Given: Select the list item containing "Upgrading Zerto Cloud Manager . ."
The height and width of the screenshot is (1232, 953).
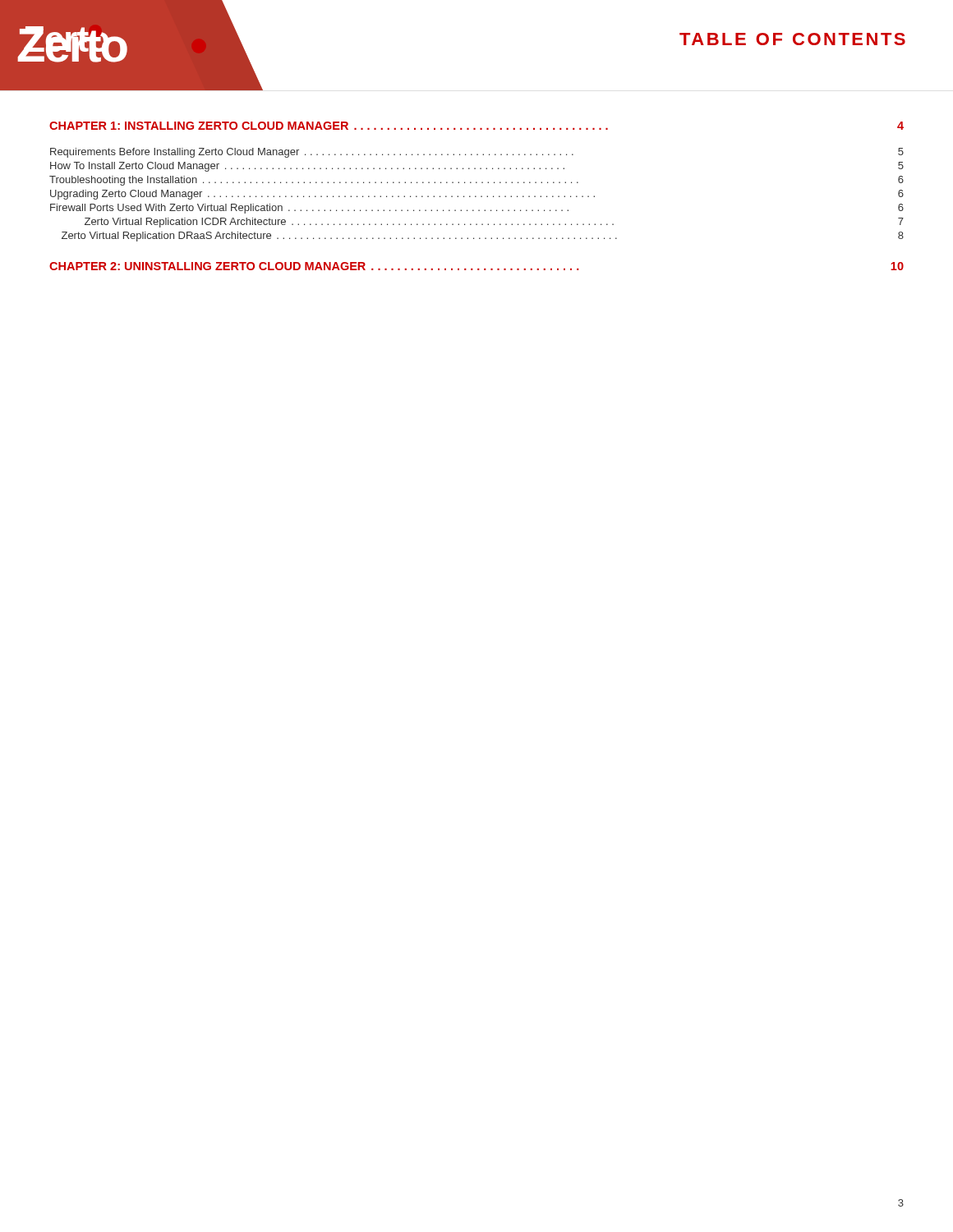Looking at the screenshot, I should click(476, 193).
